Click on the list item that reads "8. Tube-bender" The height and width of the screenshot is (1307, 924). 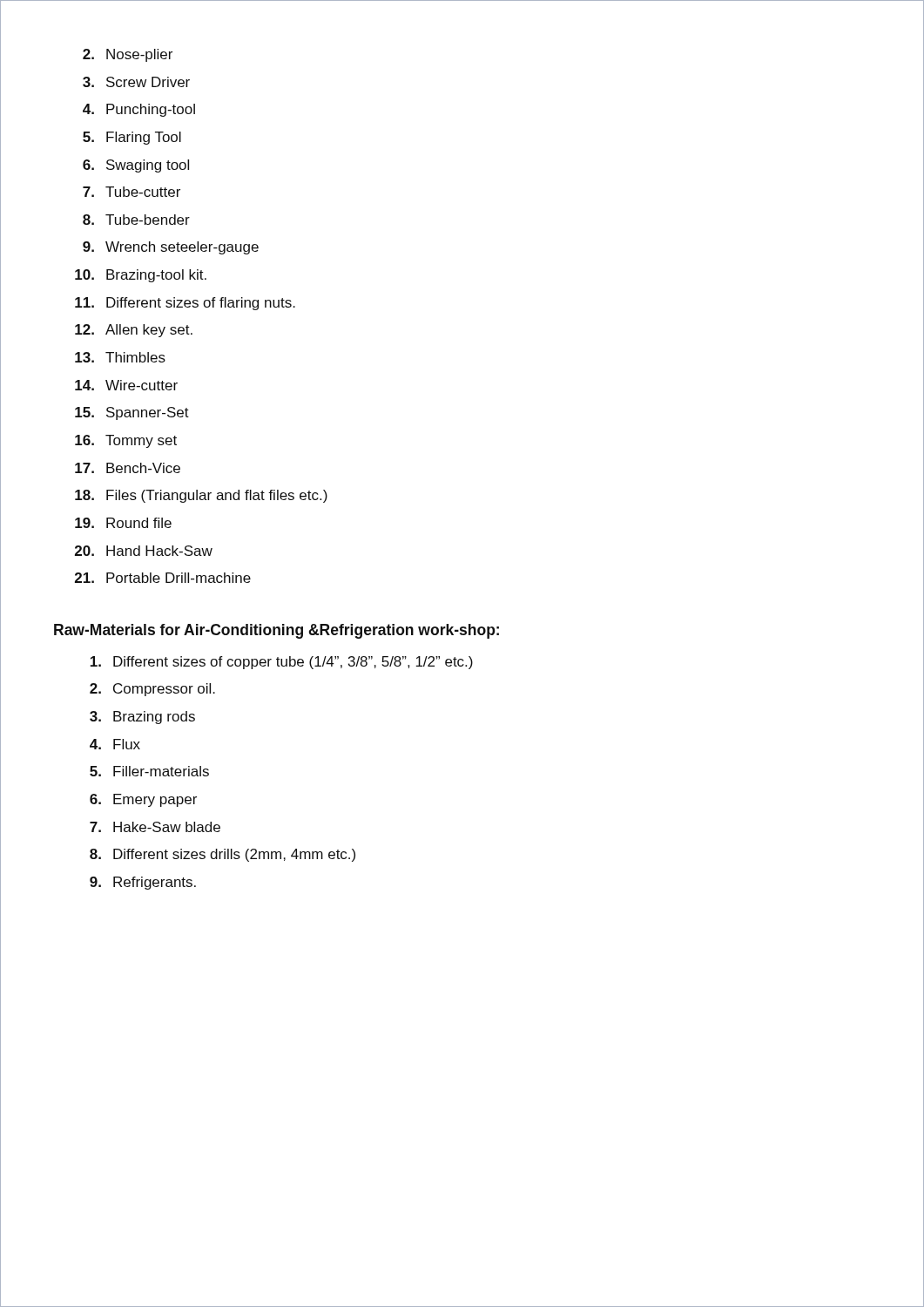(x=121, y=221)
